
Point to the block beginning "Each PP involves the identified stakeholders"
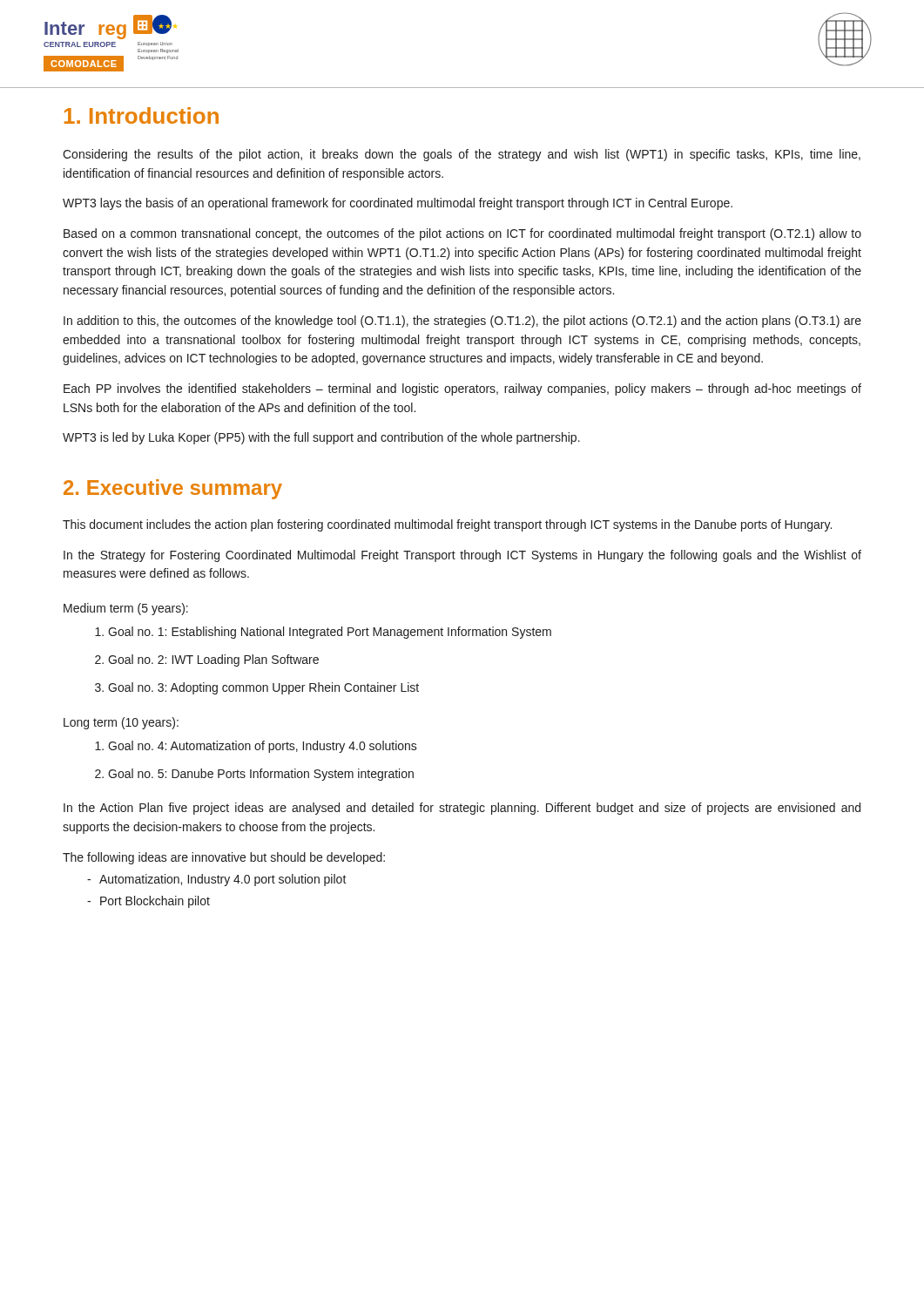coord(462,399)
